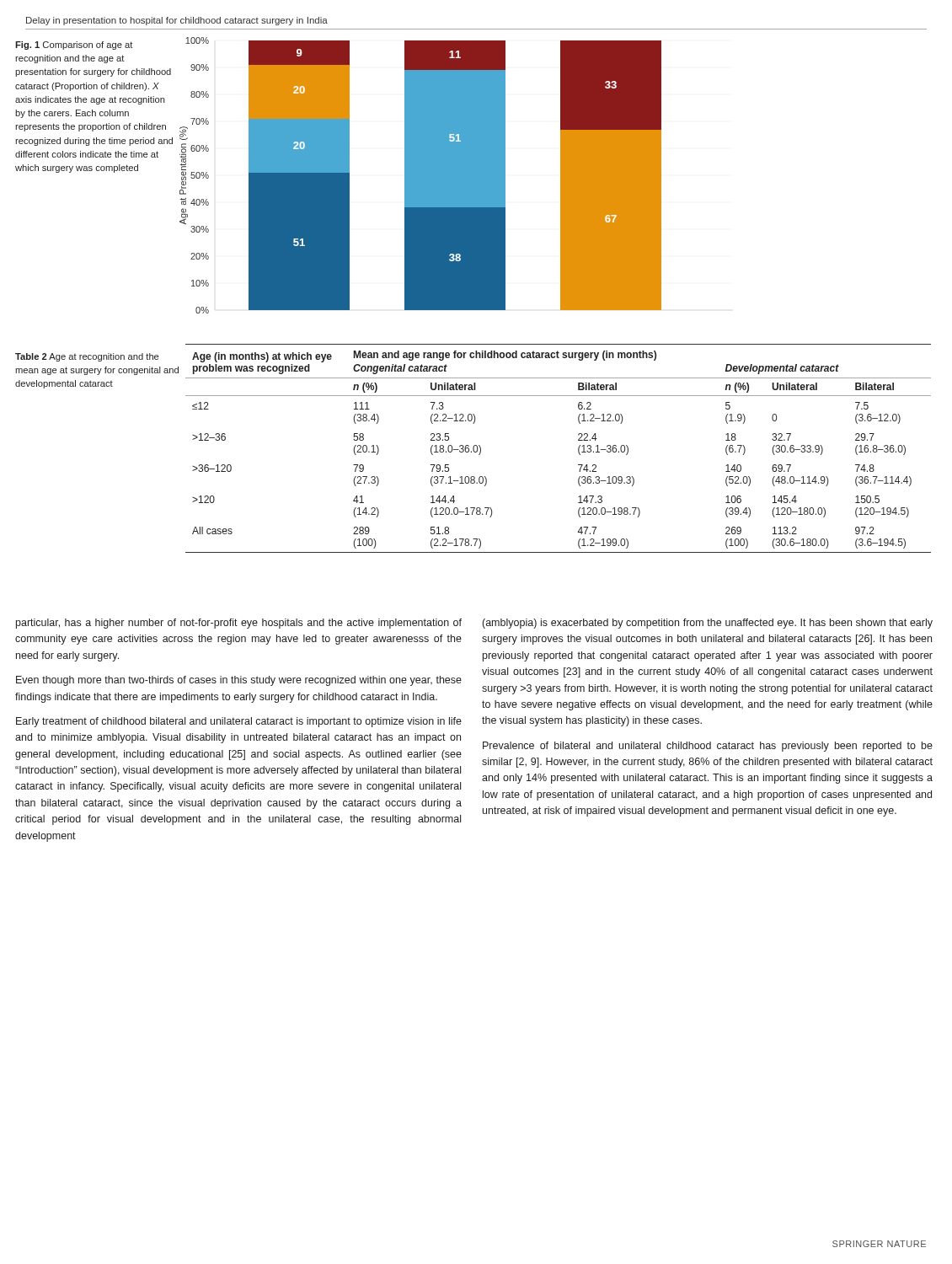Select a table
Image resolution: width=952 pixels, height=1264 pixels.
[558, 448]
